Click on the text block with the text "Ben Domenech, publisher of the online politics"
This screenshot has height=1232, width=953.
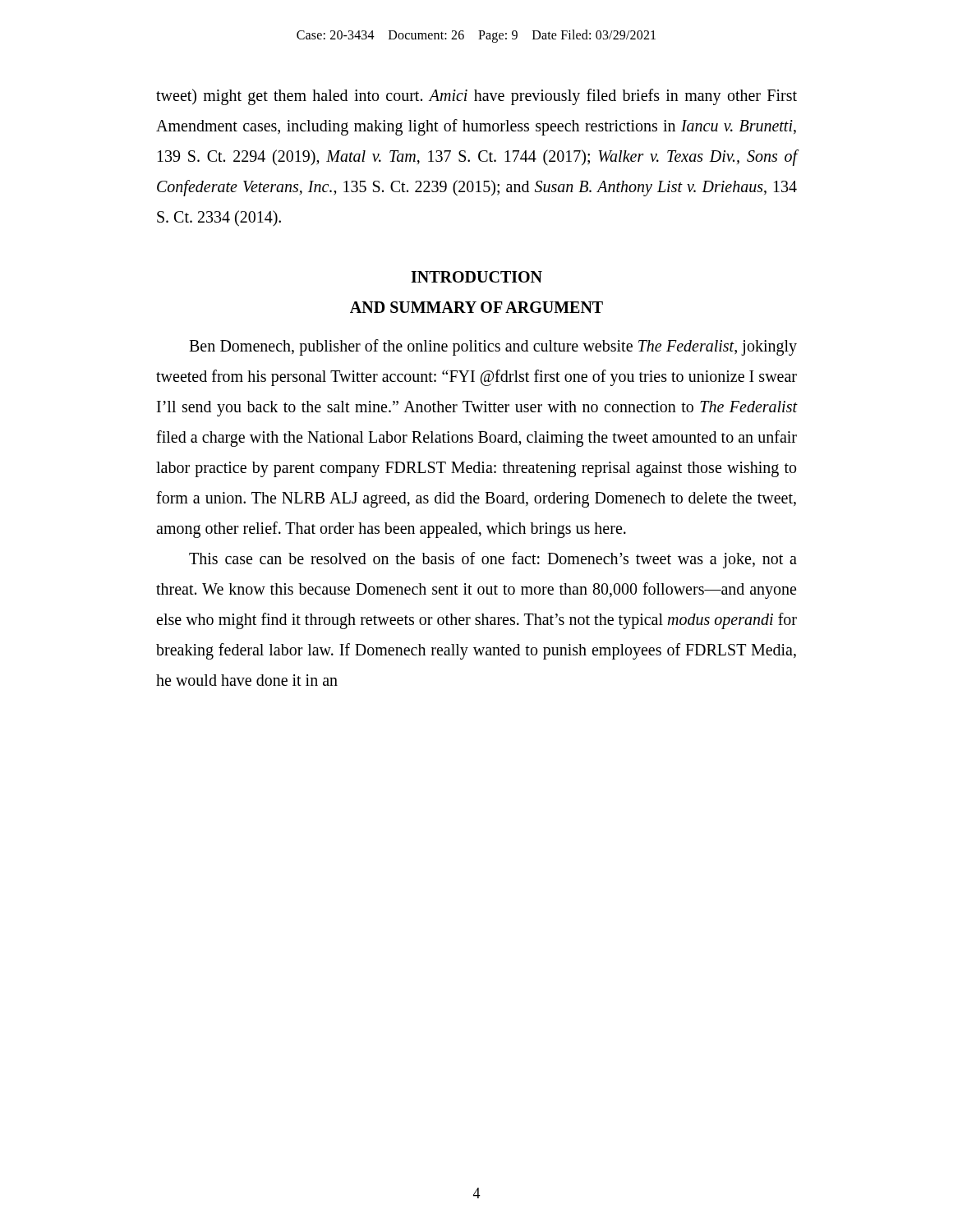tap(476, 437)
